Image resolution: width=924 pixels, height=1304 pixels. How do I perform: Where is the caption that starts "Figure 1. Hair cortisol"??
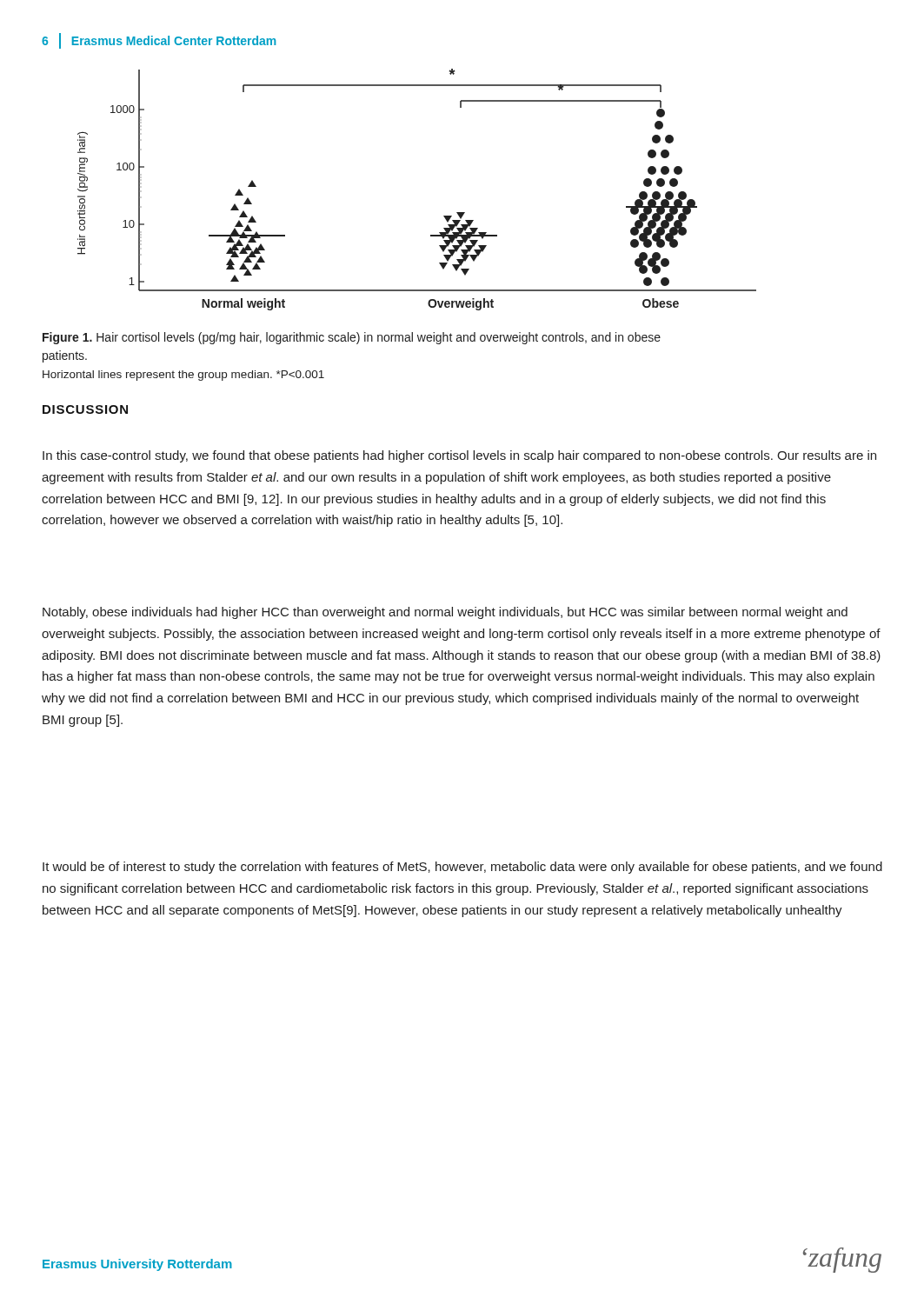(352, 338)
